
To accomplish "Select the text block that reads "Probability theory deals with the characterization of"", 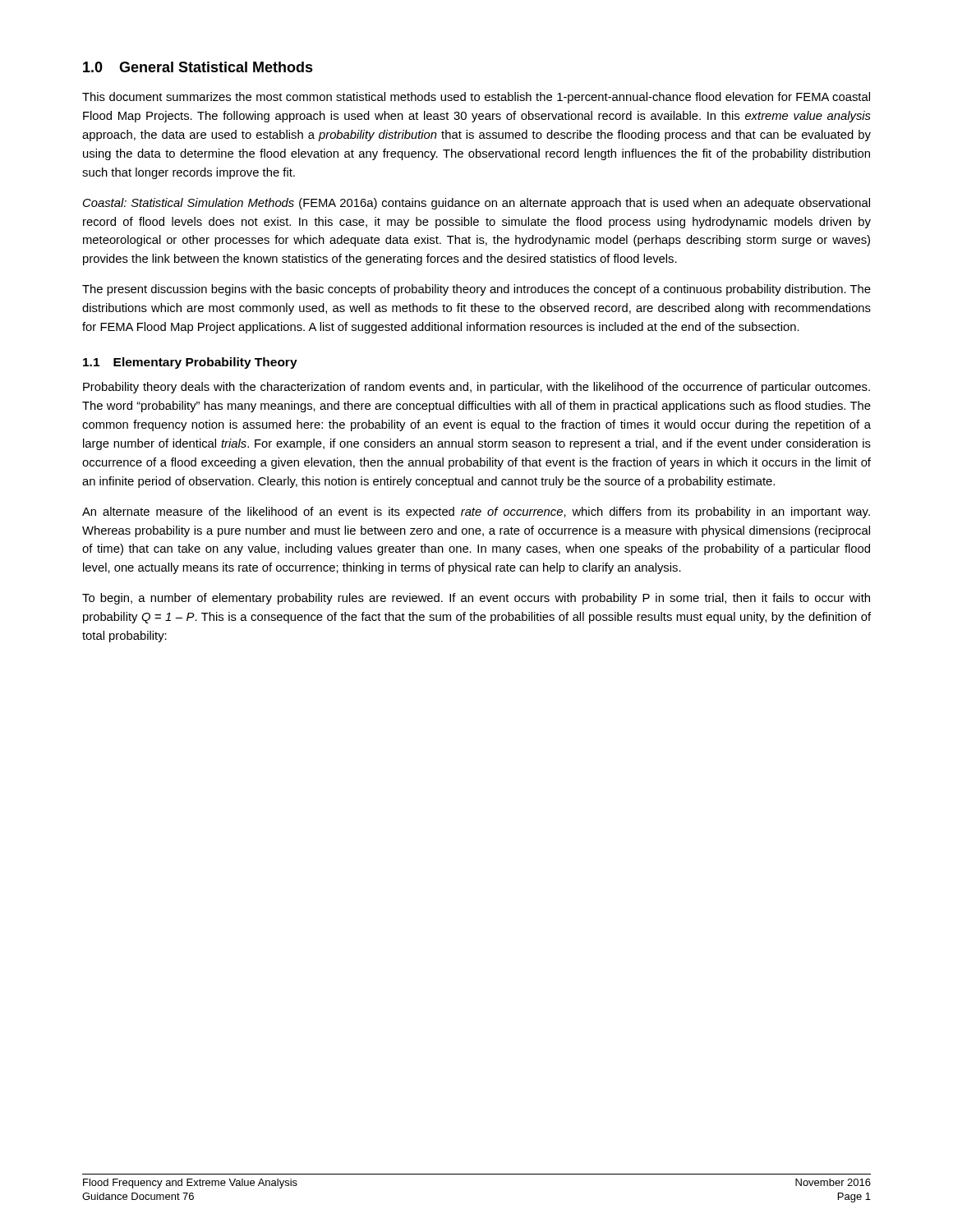I will (x=476, y=434).
